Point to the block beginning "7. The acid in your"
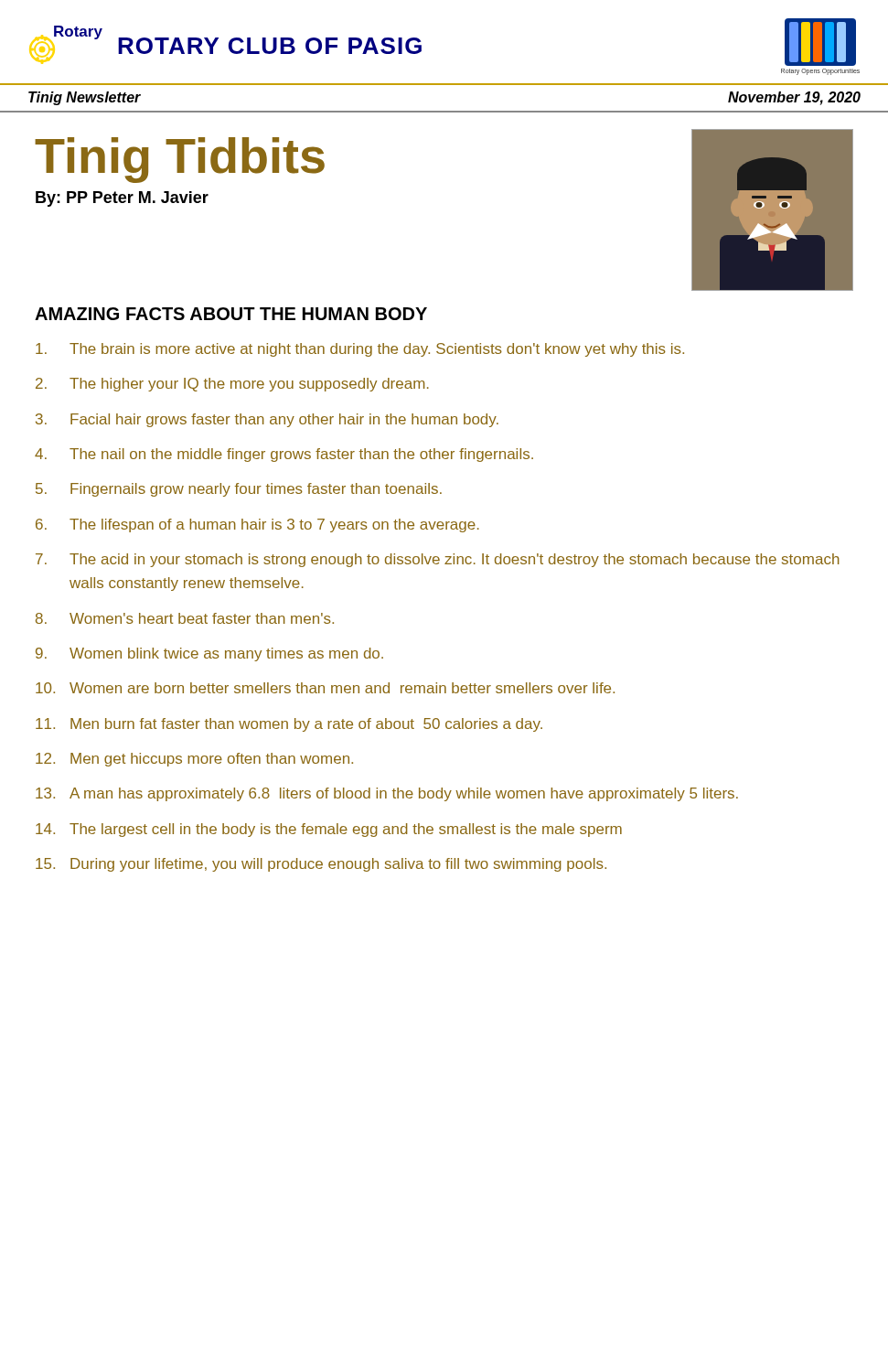The width and height of the screenshot is (888, 1372). [444, 572]
